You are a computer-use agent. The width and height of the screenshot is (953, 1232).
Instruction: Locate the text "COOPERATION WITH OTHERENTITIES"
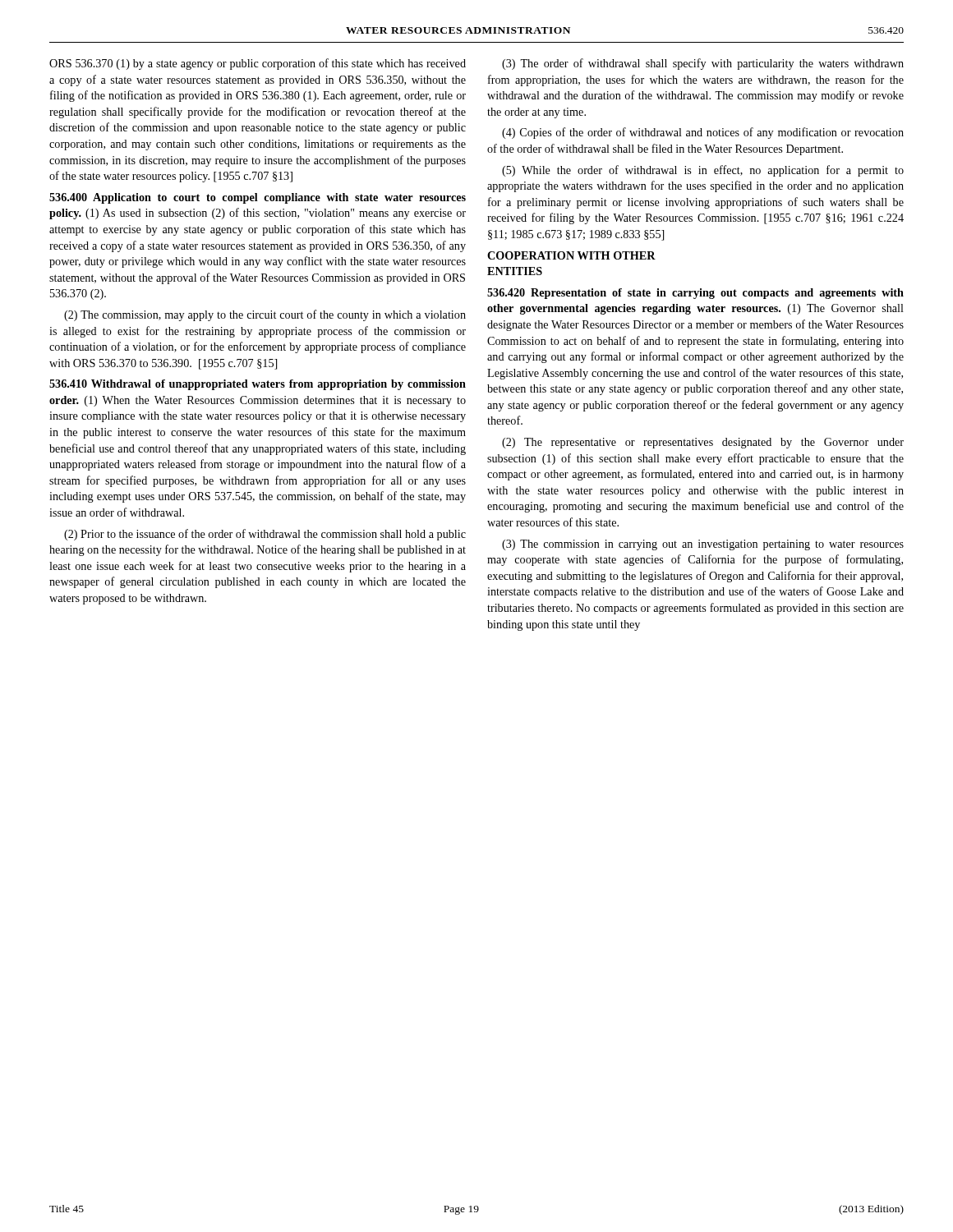click(571, 255)
